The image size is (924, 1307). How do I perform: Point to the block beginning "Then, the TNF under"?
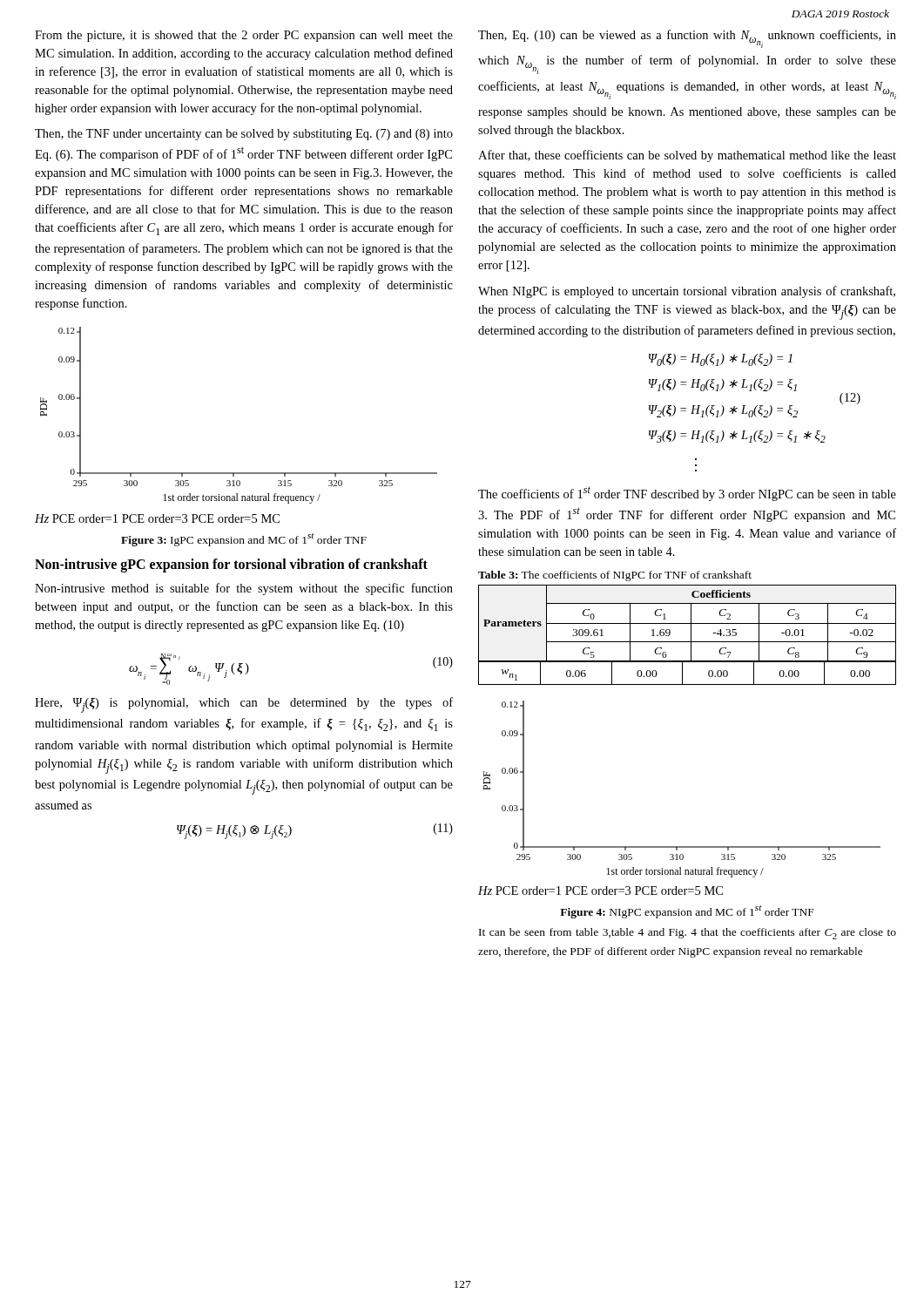244,219
